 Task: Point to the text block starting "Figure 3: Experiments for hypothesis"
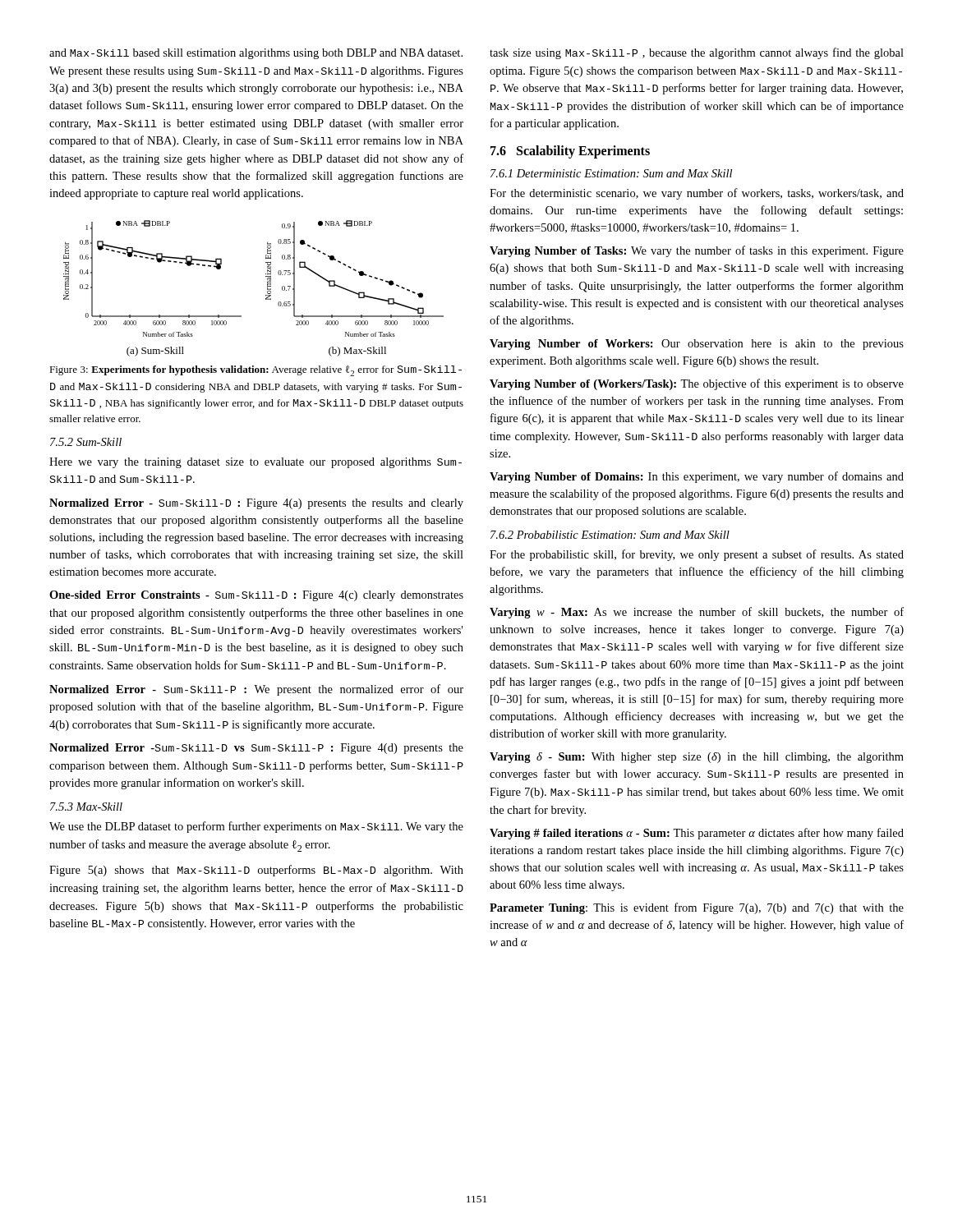coord(256,394)
